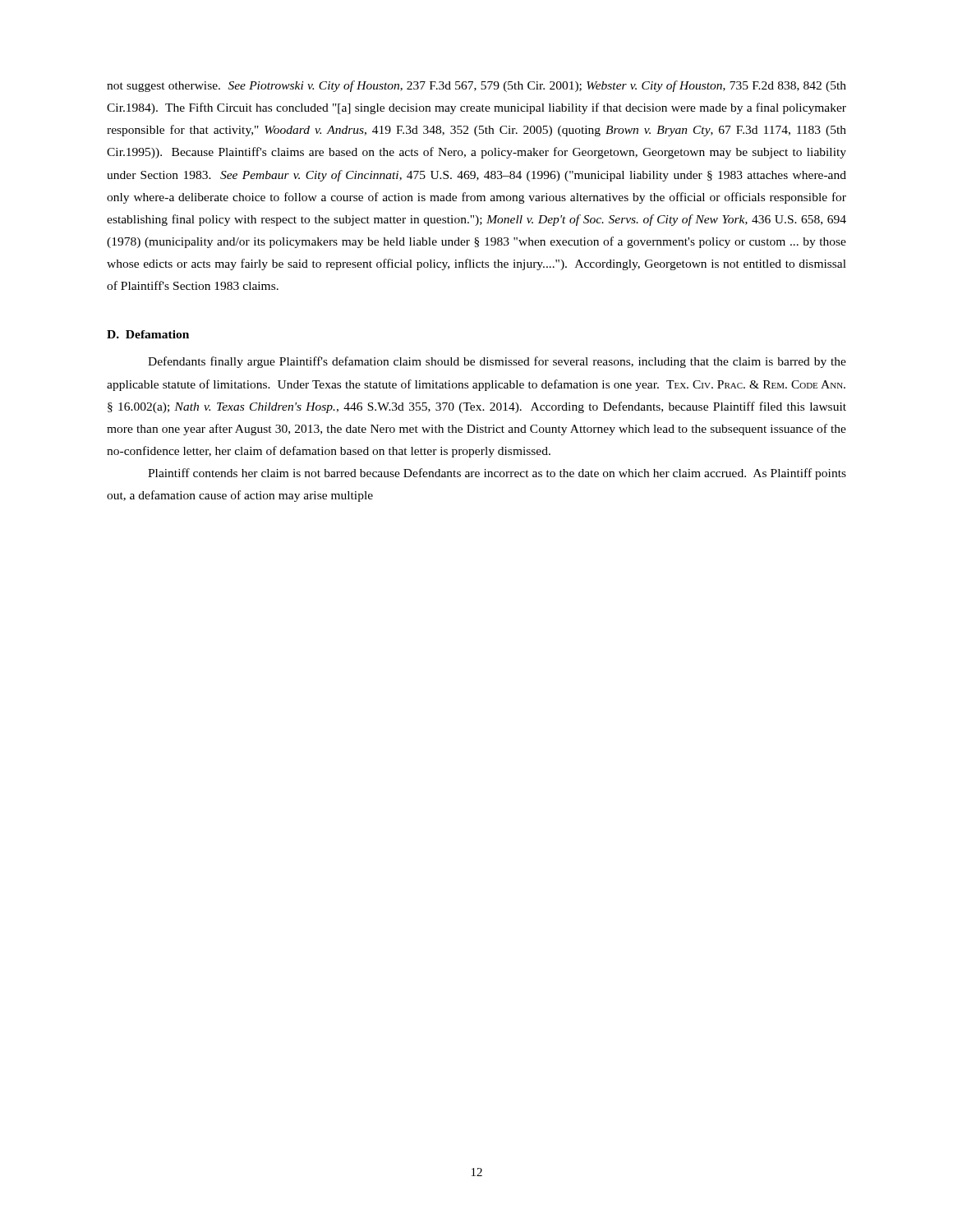The height and width of the screenshot is (1232, 953).
Task: Select the text block with the text "Defendants finally argue Plaintiff's defamation claim should be"
Action: (476, 406)
